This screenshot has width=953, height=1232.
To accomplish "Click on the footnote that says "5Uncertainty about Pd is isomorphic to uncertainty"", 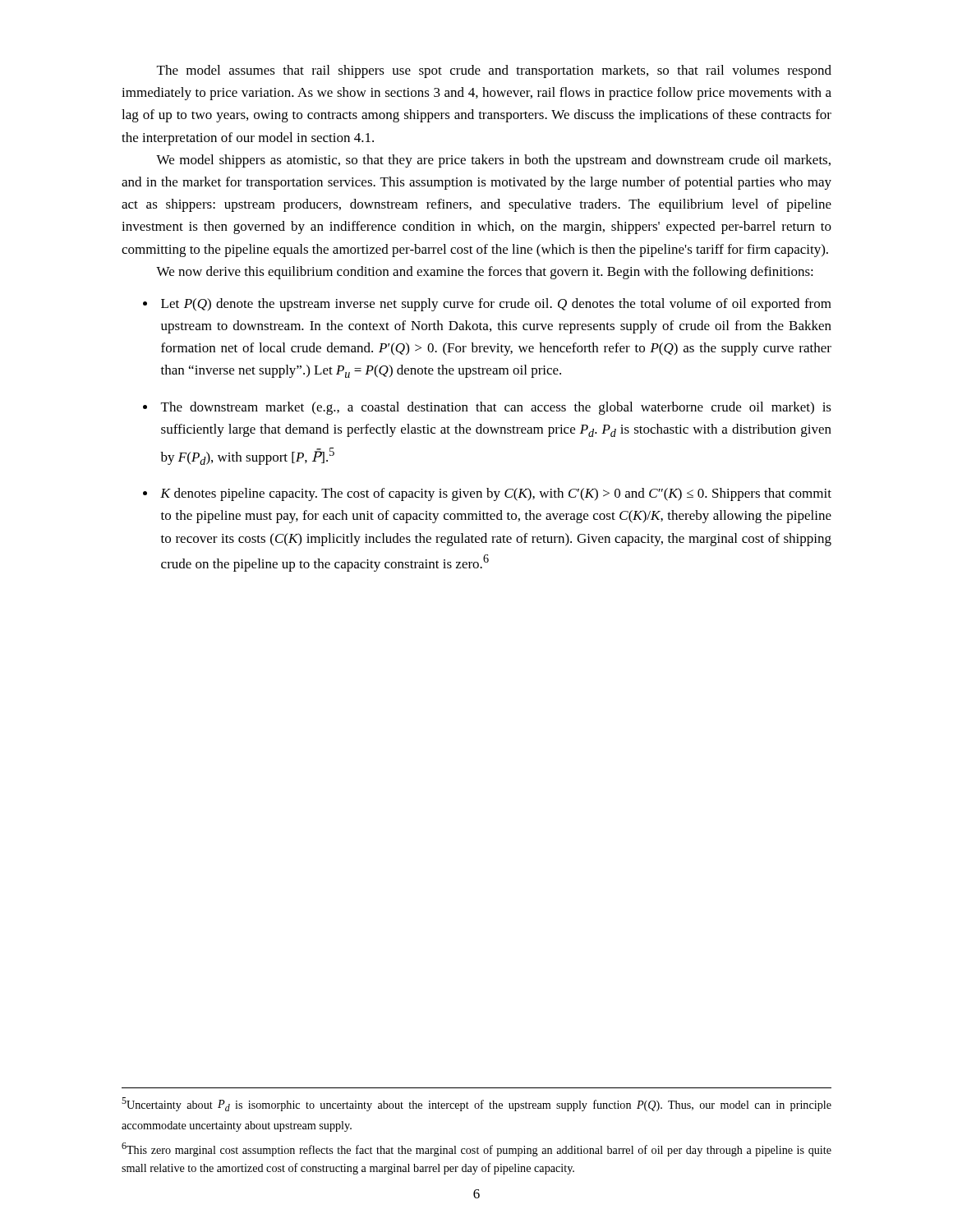I will (x=476, y=1114).
